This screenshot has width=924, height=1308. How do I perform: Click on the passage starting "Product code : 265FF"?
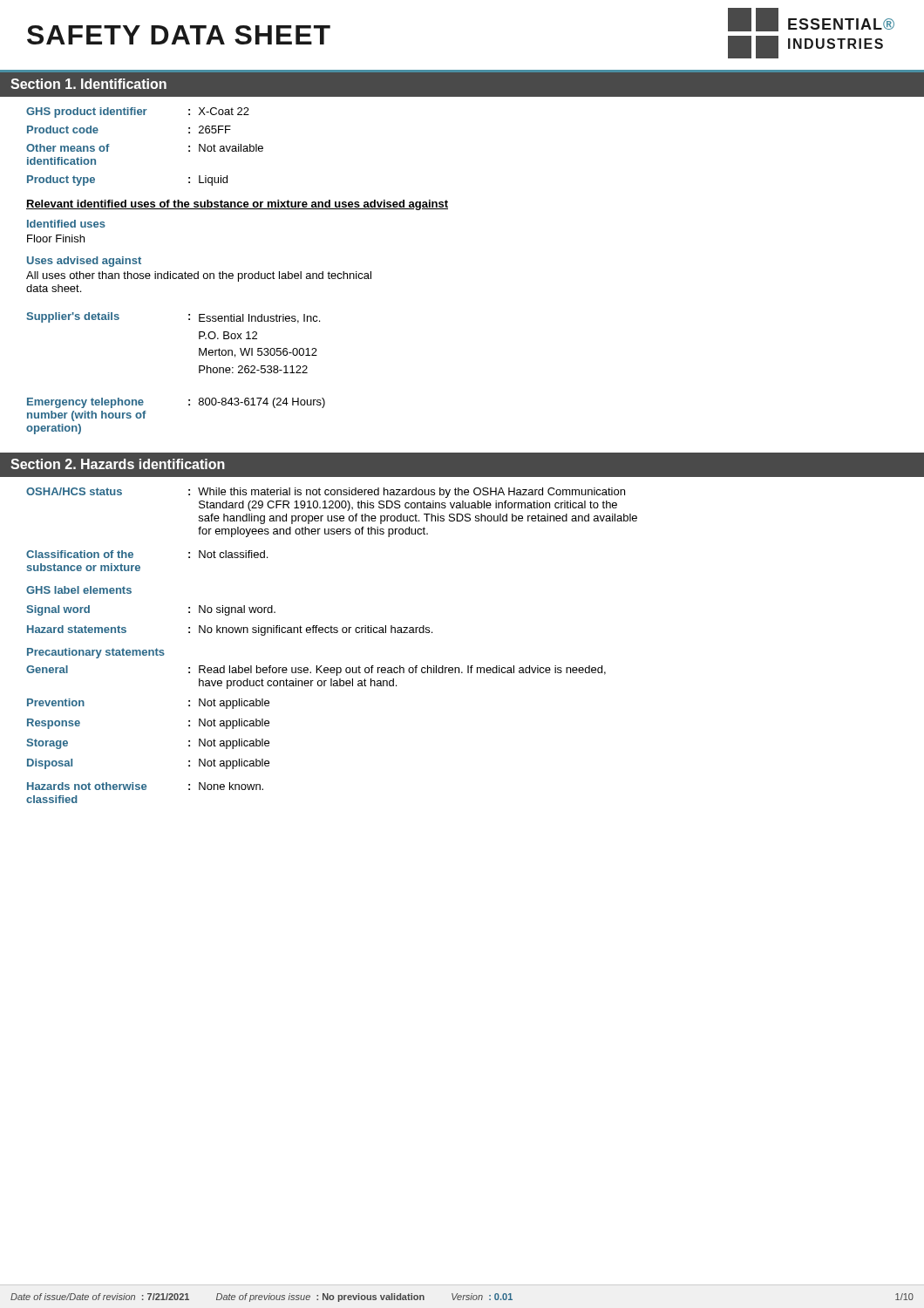61,129
